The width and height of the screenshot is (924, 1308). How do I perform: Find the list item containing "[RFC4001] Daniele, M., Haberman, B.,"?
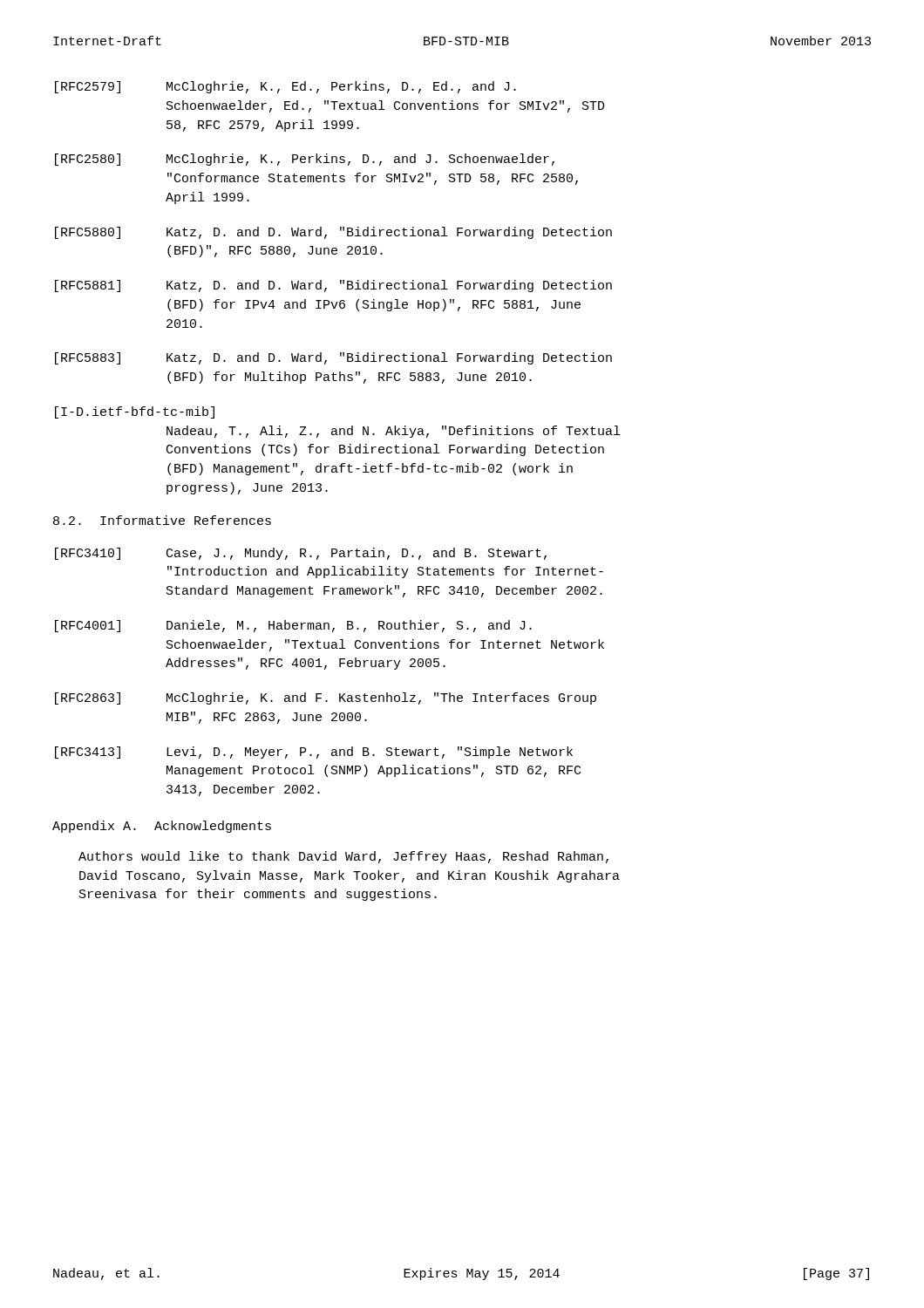pyautogui.click(x=462, y=646)
